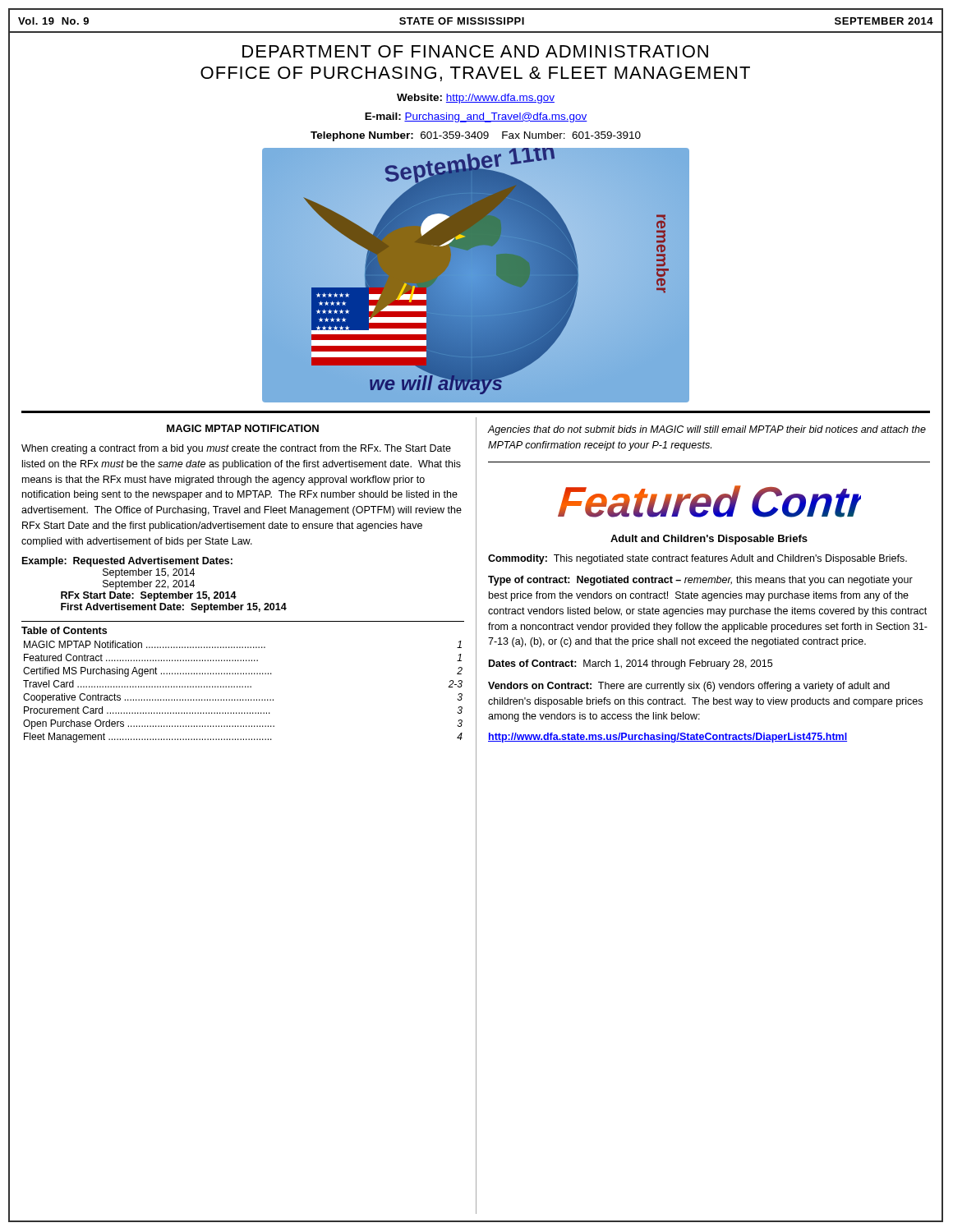Screen dimensions: 1232x953
Task: Point to the block starting "Commodity: This negotiated state contract features Adult"
Action: [698, 558]
